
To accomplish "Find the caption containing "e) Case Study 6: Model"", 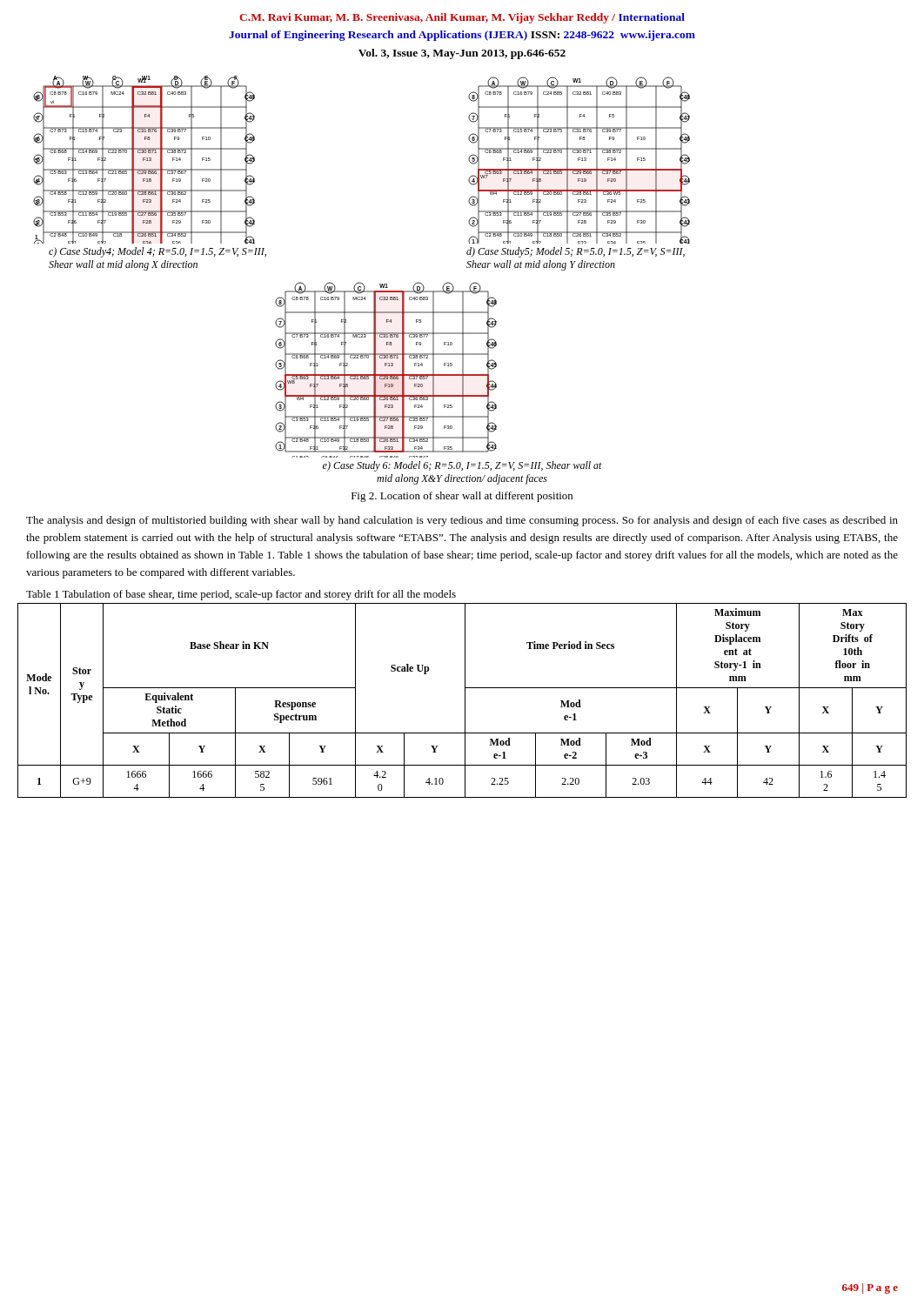I will [x=462, y=472].
